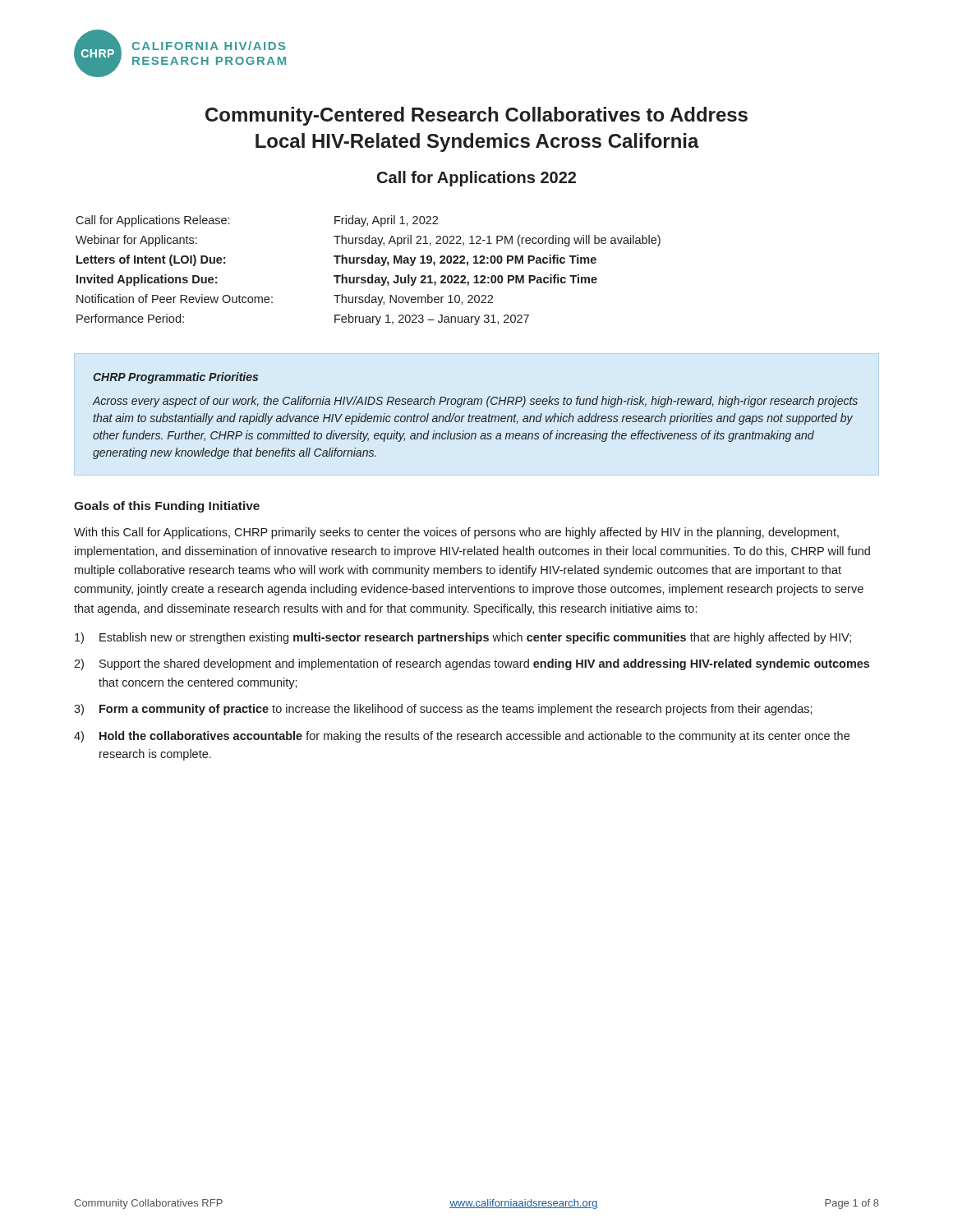Locate the title that opens with "Community-Centered Research Collaboratives"
This screenshot has width=953, height=1232.
(x=476, y=128)
